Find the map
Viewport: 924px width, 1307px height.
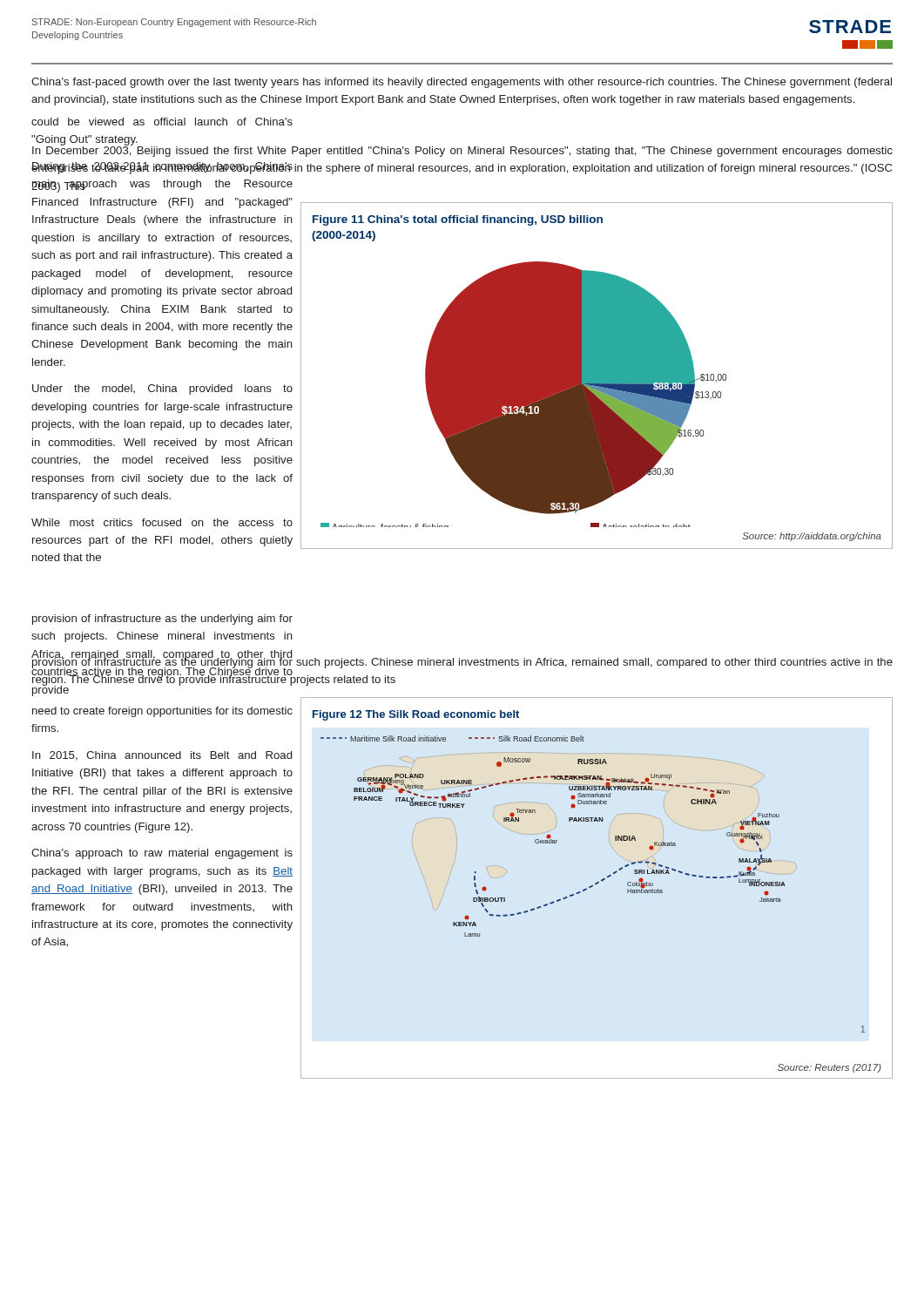(x=597, y=888)
